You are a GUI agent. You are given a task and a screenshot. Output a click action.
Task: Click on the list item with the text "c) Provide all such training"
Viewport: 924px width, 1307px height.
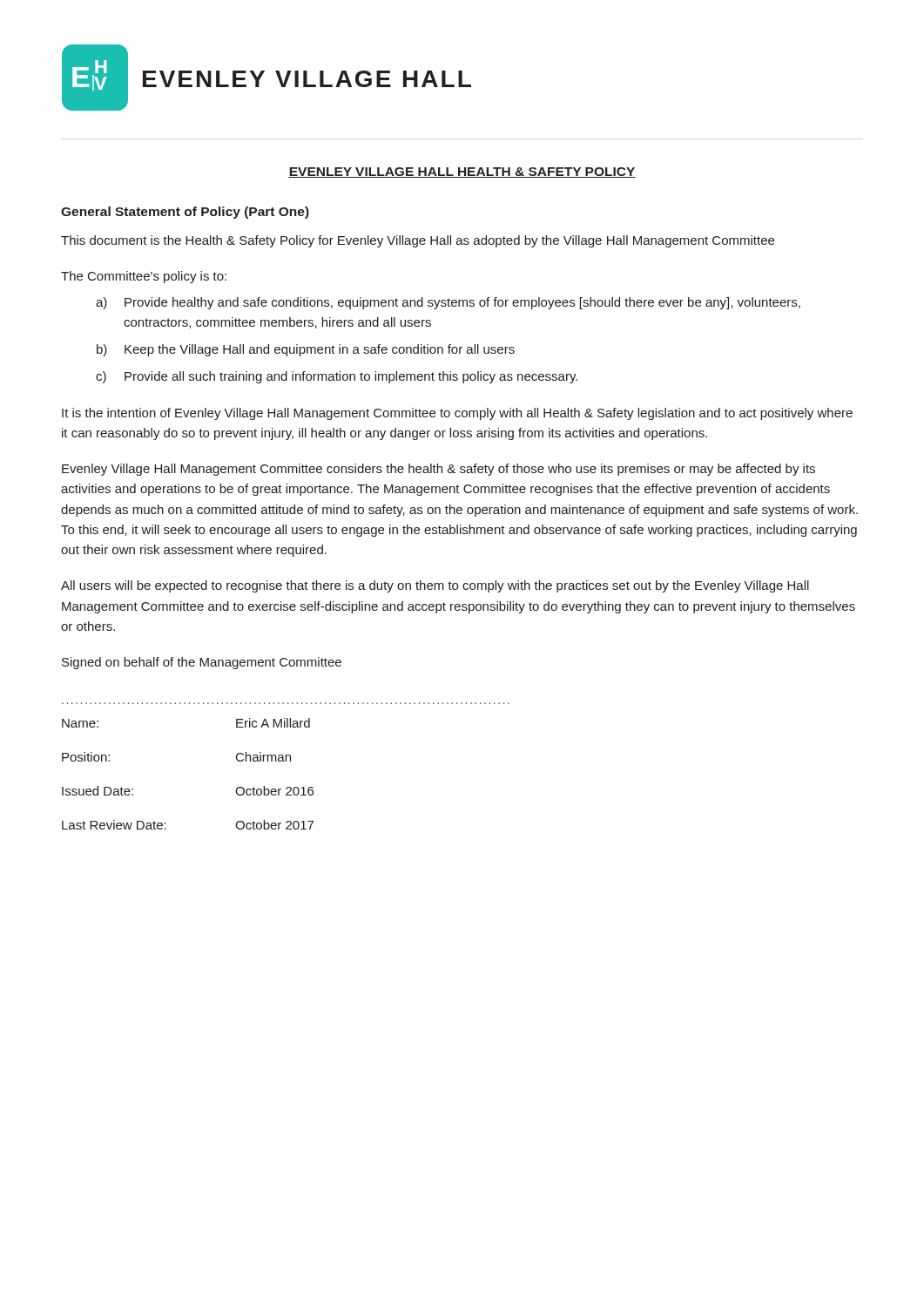point(462,376)
